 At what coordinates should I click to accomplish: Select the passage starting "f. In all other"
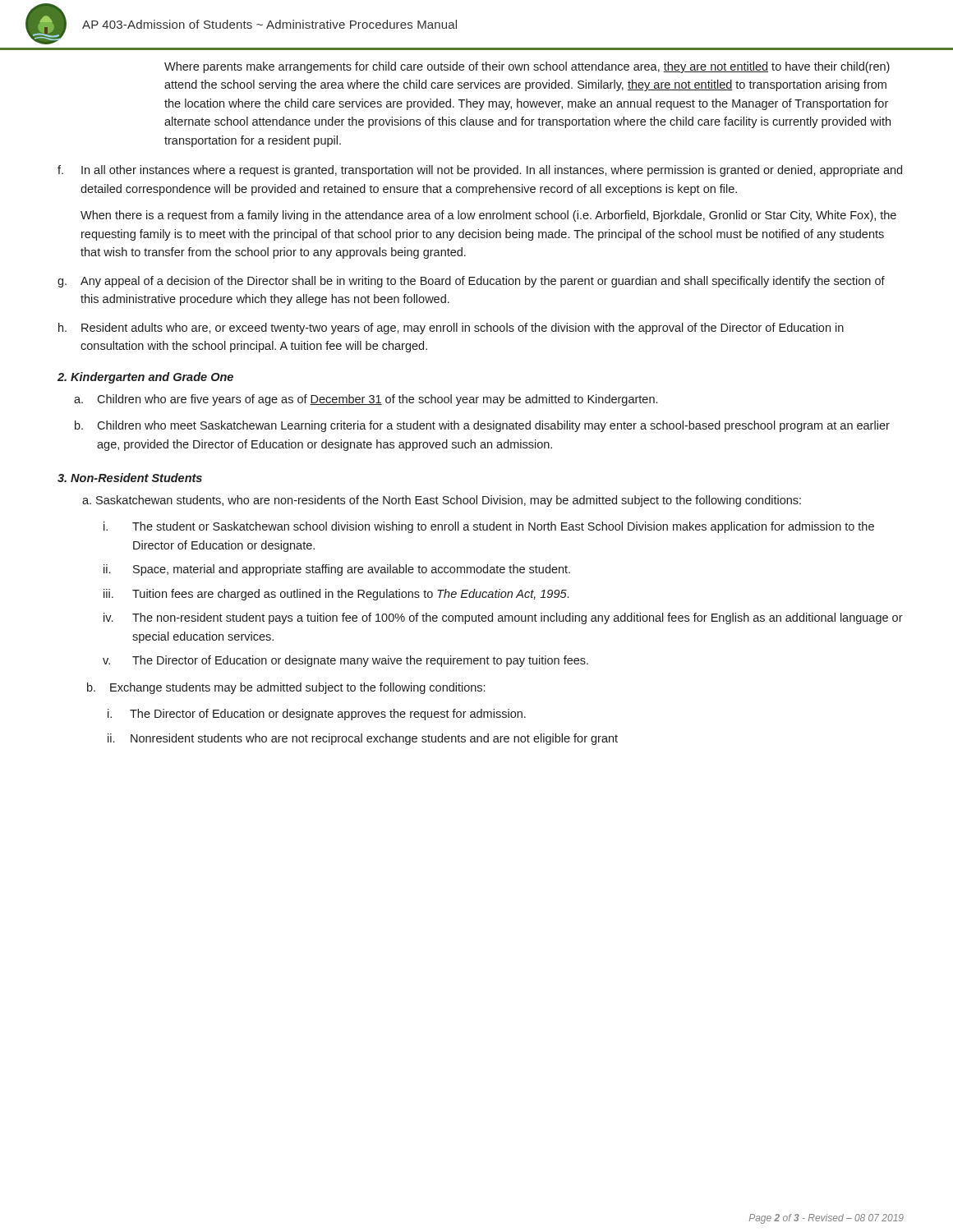click(x=481, y=212)
